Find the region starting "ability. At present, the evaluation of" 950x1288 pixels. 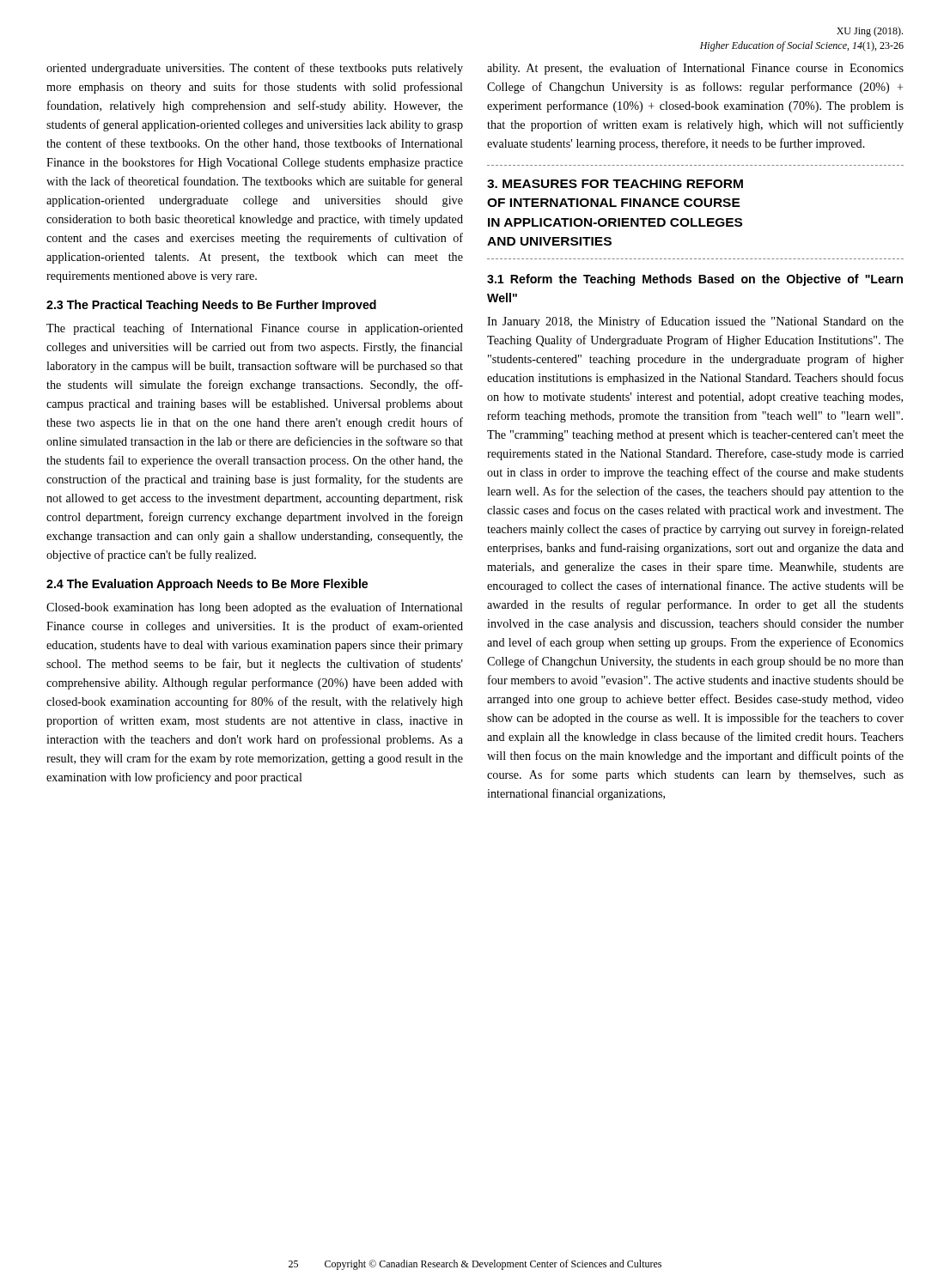tap(695, 106)
